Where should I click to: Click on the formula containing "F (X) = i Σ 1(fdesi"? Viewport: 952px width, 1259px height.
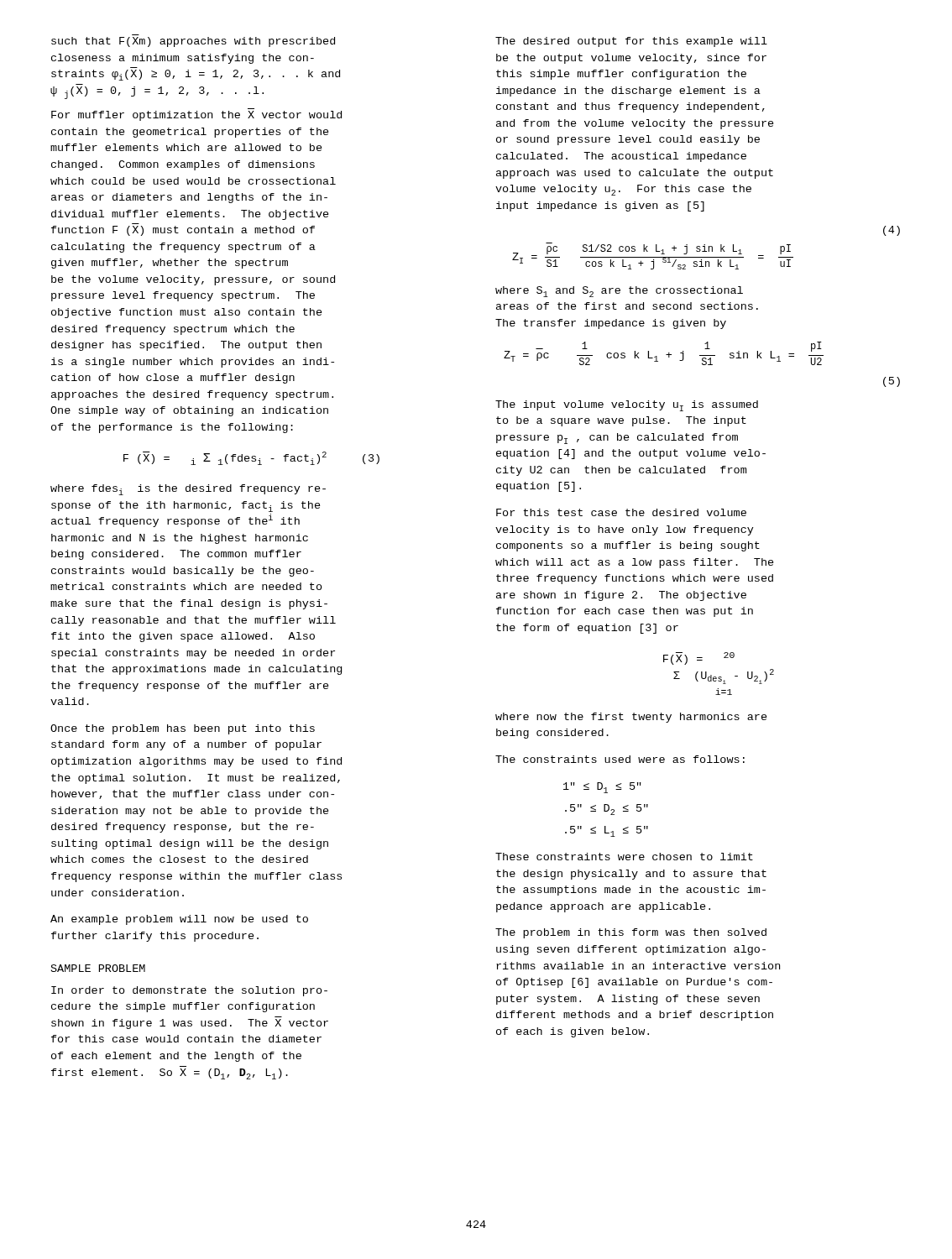click(x=252, y=458)
